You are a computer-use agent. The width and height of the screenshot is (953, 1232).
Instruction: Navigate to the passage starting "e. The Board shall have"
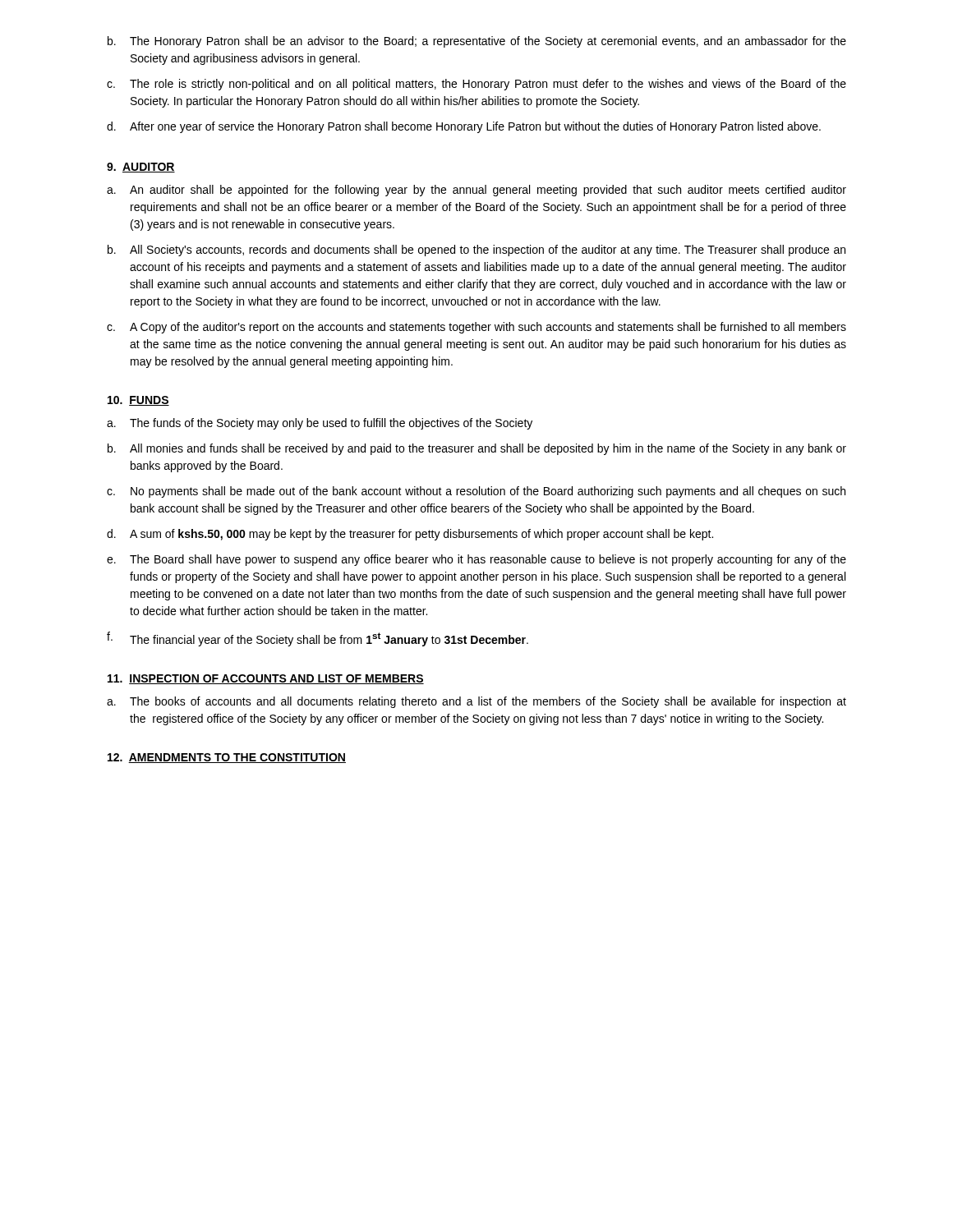476,586
